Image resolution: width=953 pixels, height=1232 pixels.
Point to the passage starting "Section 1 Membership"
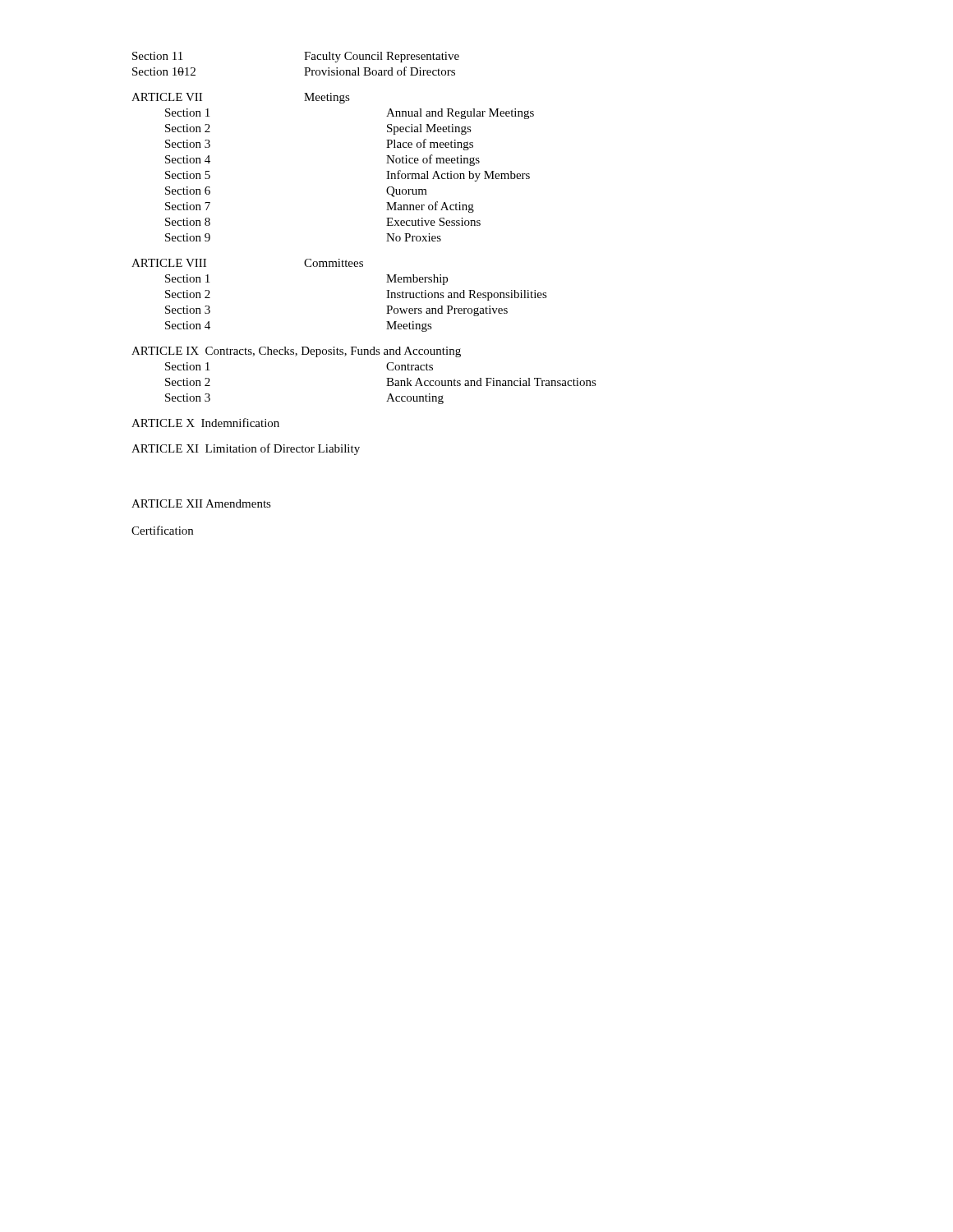pos(468,279)
